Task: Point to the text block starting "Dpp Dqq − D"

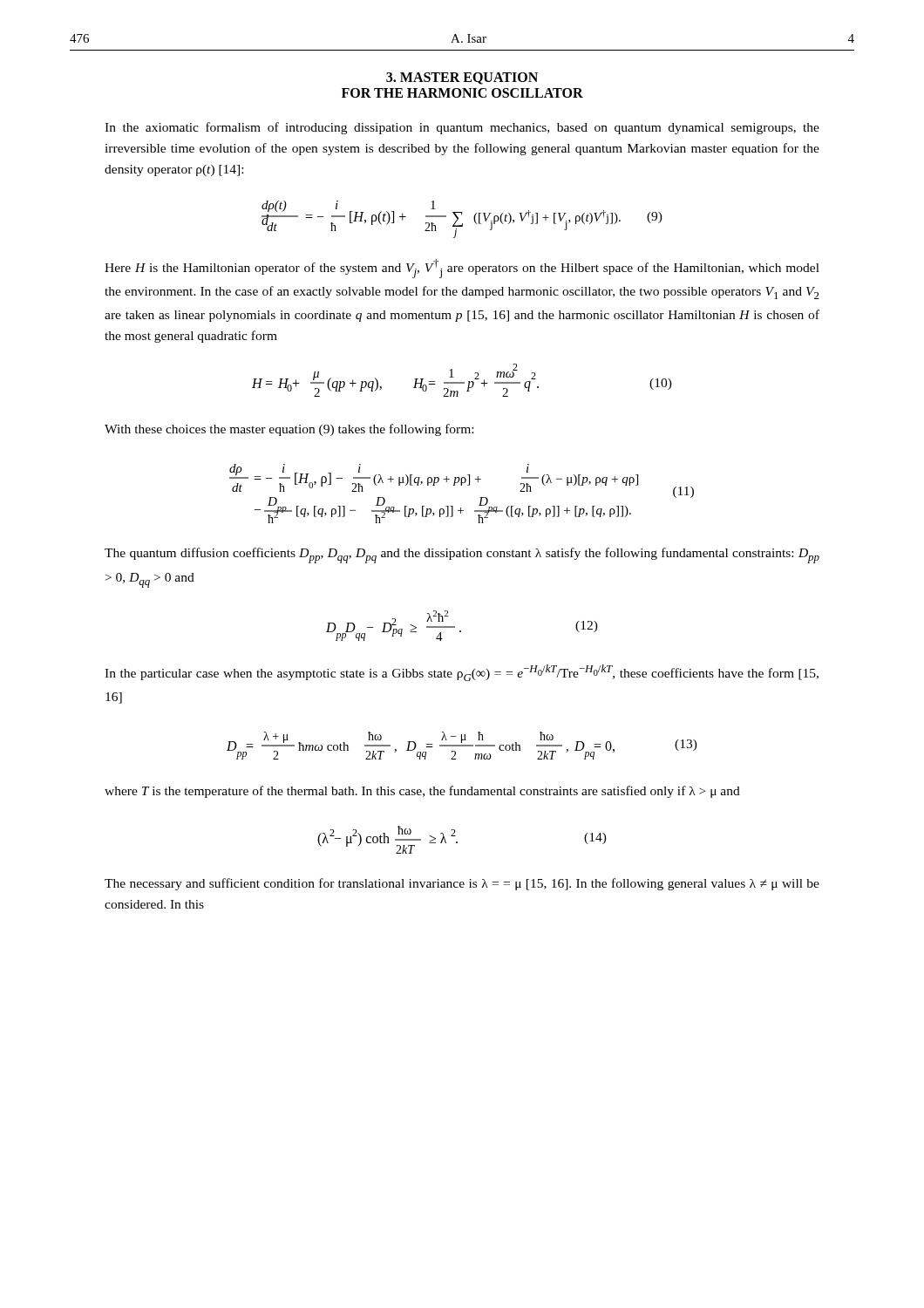Action: pyautogui.click(x=462, y=625)
